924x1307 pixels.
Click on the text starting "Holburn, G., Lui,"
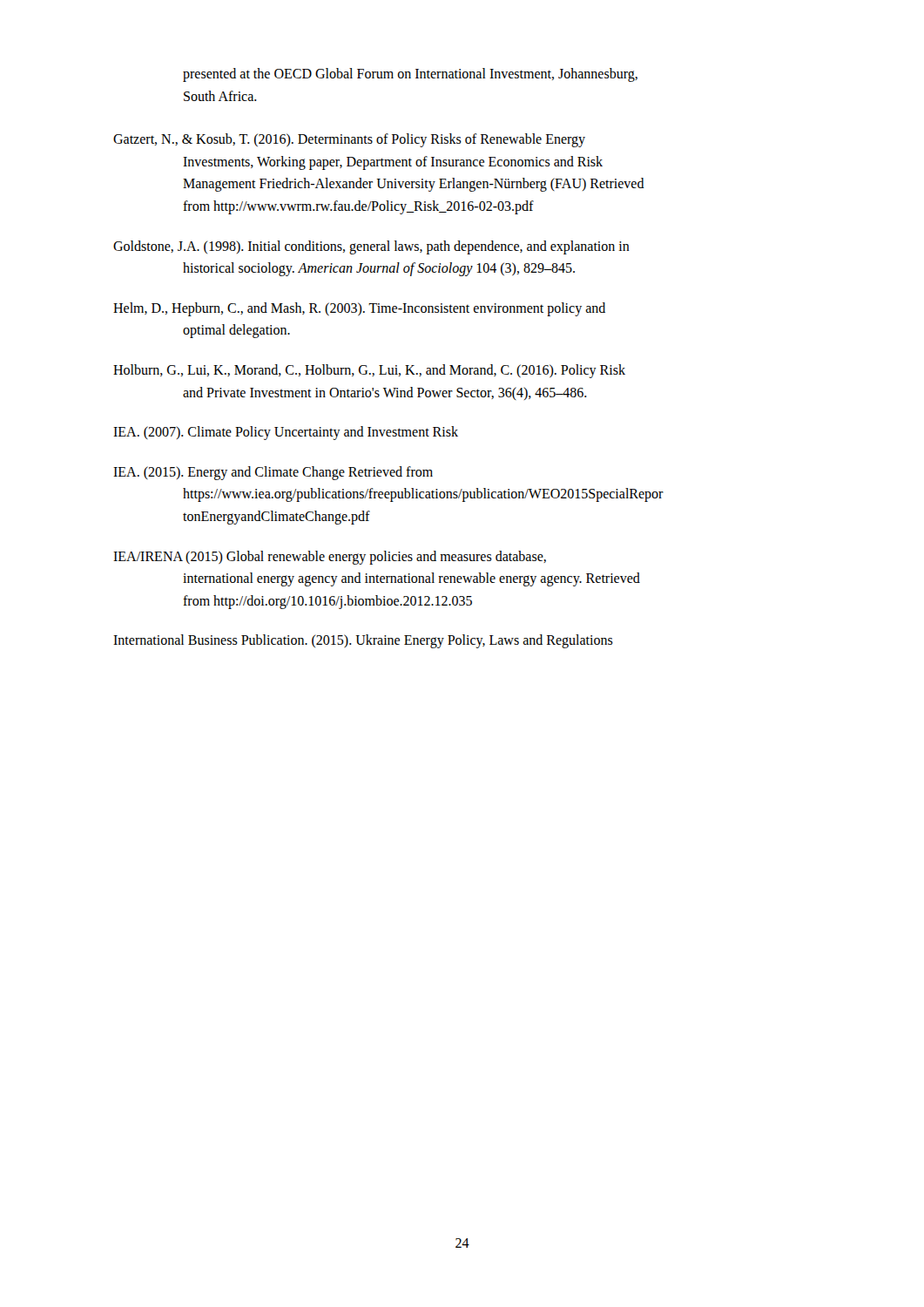[462, 381]
